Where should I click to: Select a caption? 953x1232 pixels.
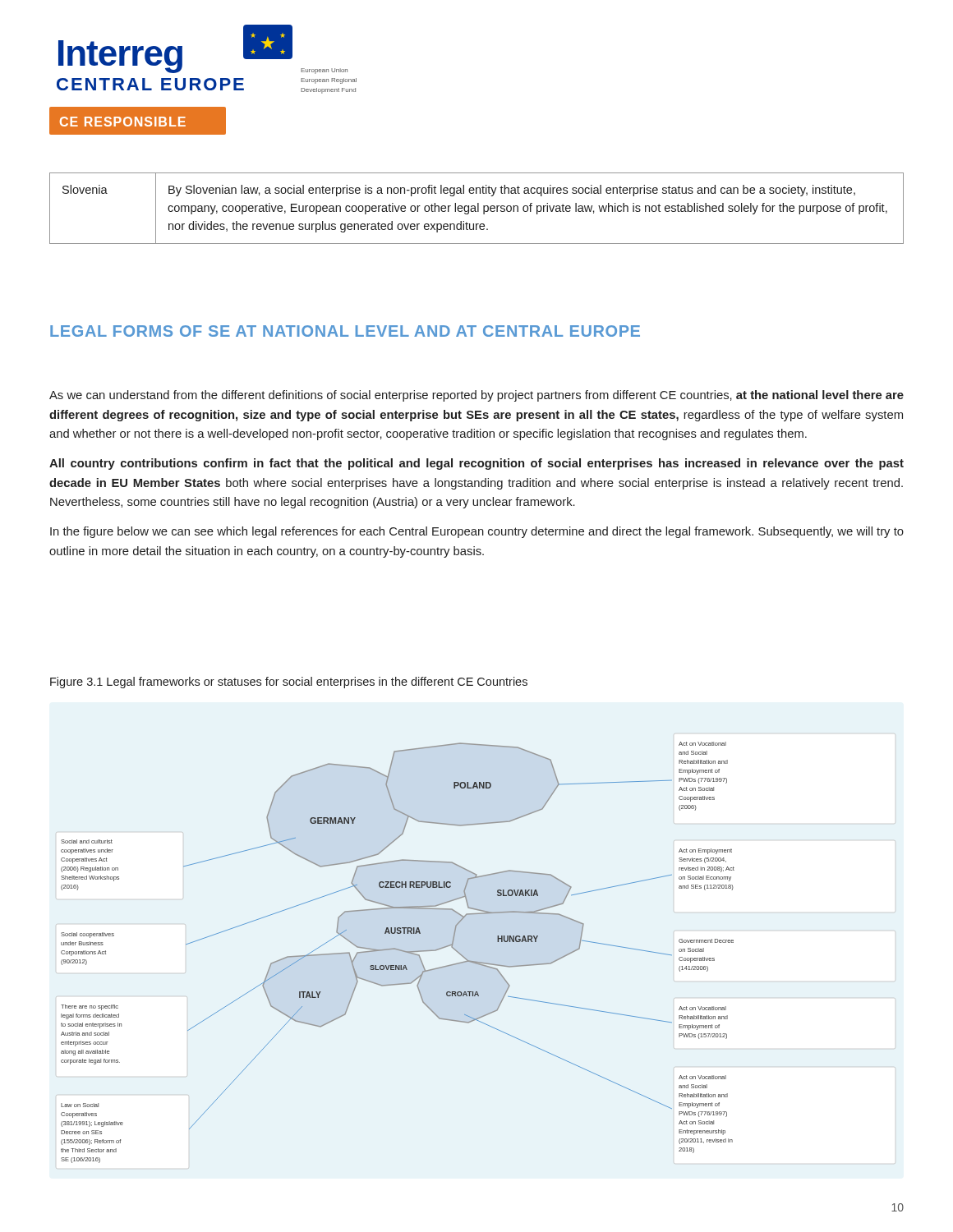click(289, 682)
